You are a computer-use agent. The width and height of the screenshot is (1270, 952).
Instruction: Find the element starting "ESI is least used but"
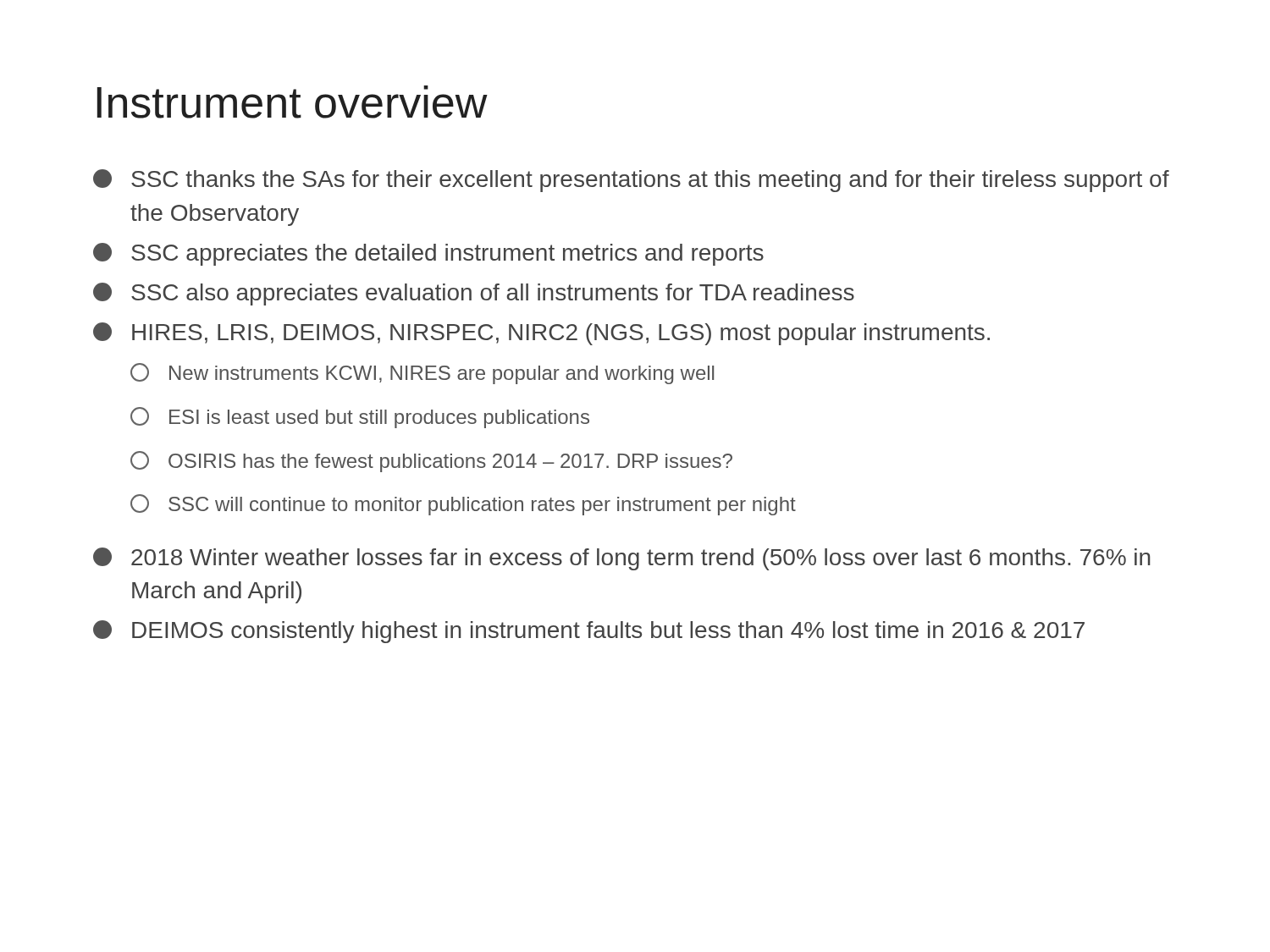click(x=360, y=418)
